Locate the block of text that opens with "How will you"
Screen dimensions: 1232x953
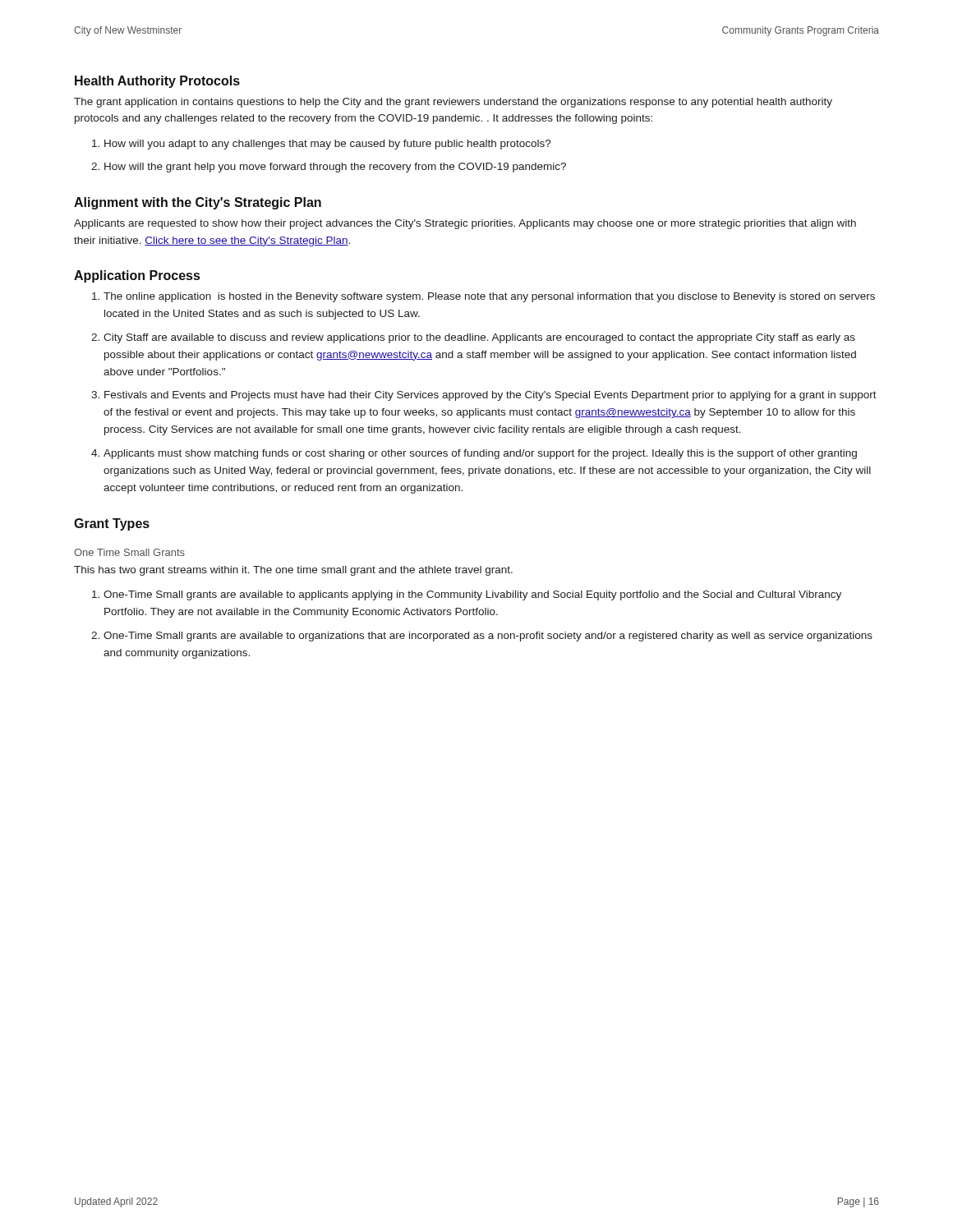[327, 143]
